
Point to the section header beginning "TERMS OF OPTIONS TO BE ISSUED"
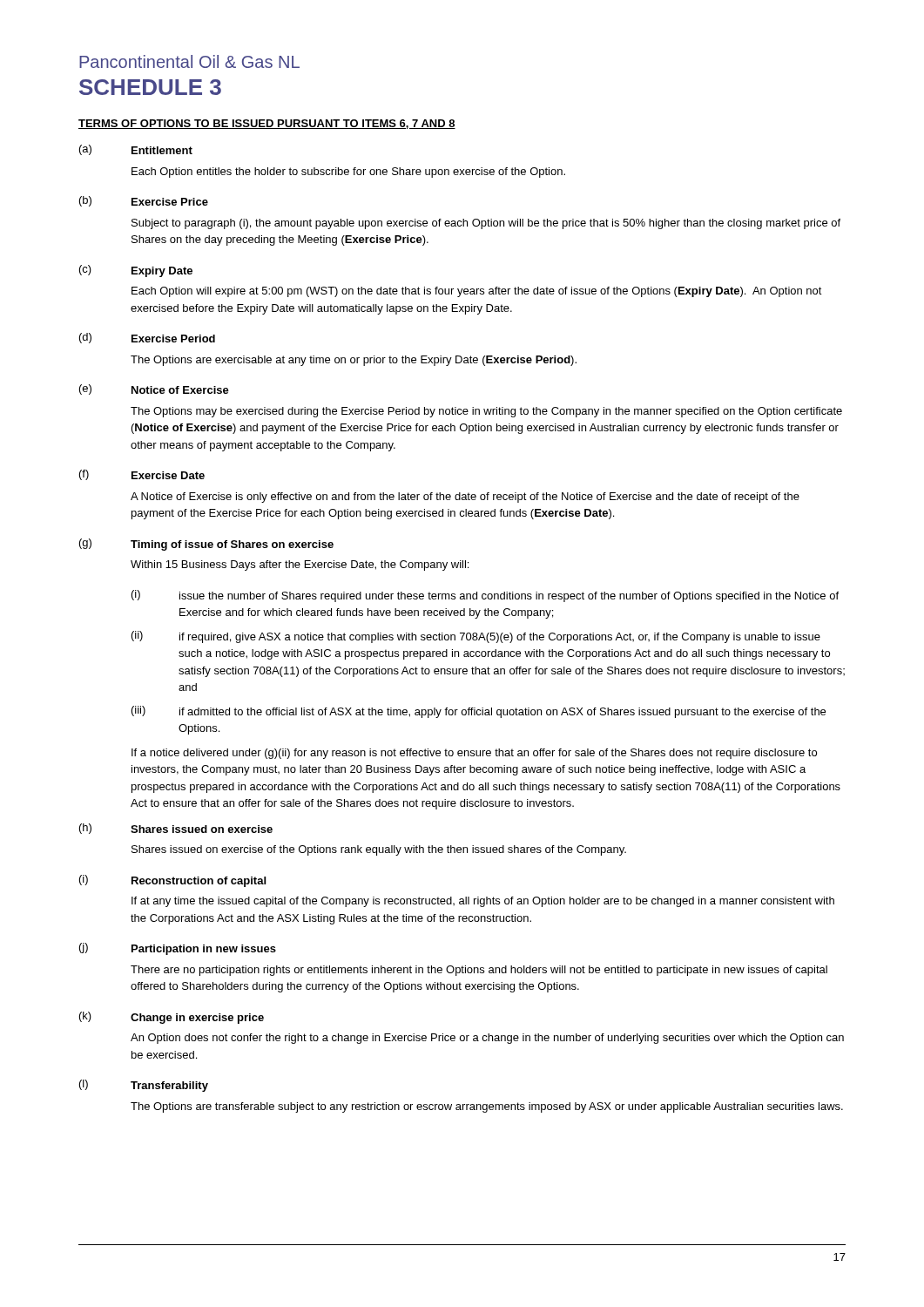coord(267,123)
